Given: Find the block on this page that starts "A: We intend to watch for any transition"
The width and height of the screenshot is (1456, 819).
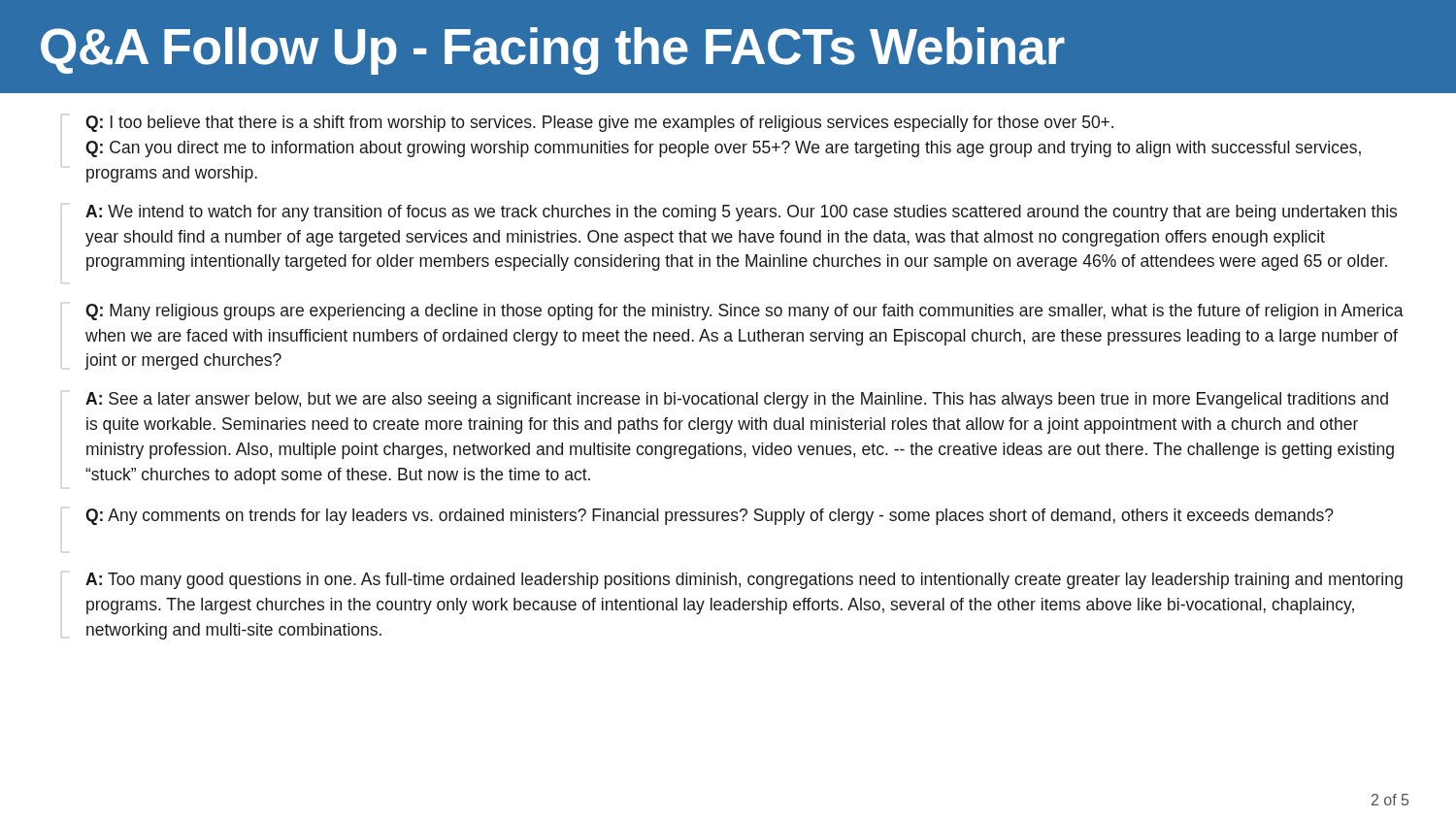Looking at the screenshot, I should coord(728,242).
